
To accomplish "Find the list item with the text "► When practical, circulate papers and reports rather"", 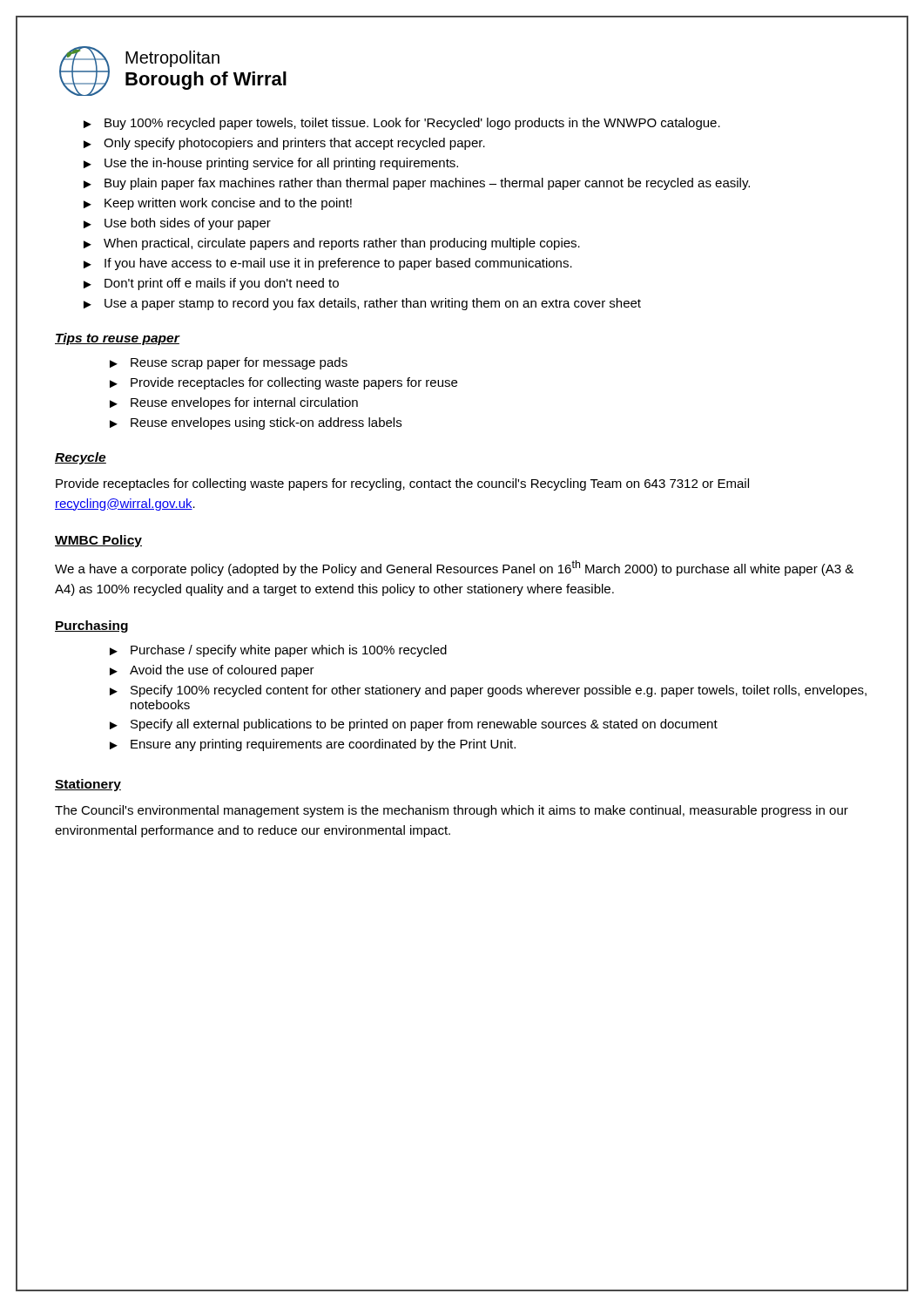I will [x=475, y=243].
